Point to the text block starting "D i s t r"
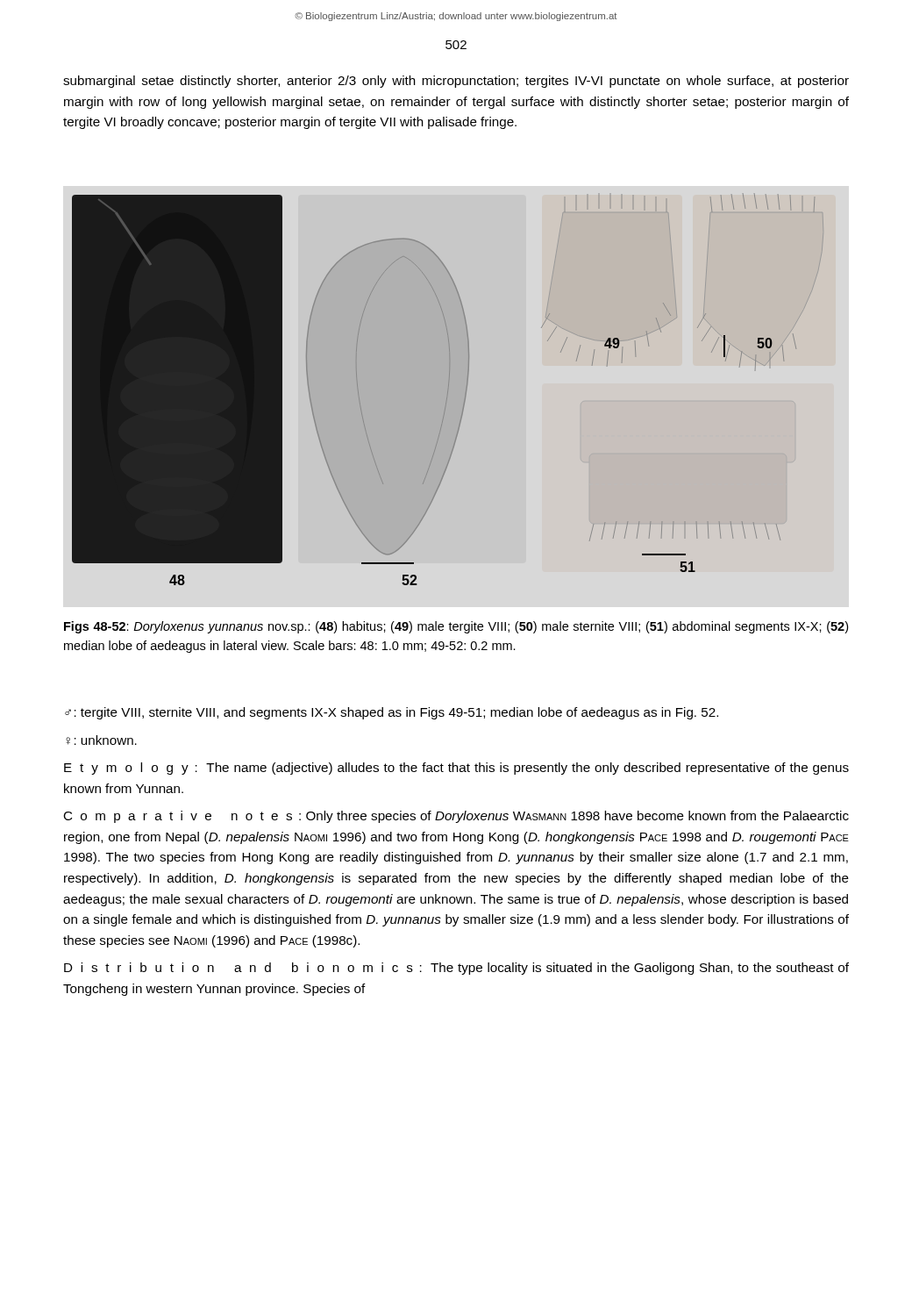The image size is (912, 1316). 456,978
